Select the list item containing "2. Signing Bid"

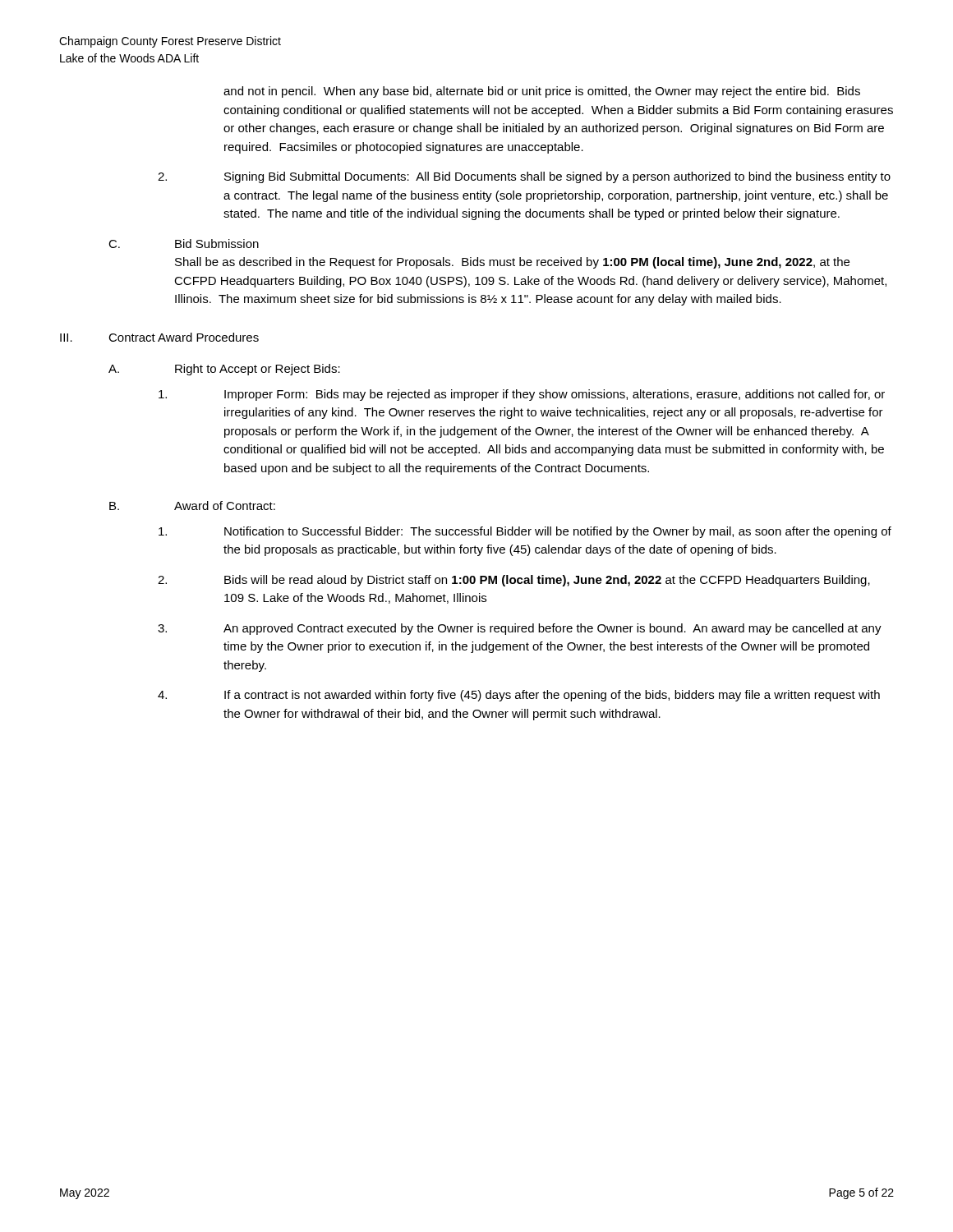pos(476,195)
